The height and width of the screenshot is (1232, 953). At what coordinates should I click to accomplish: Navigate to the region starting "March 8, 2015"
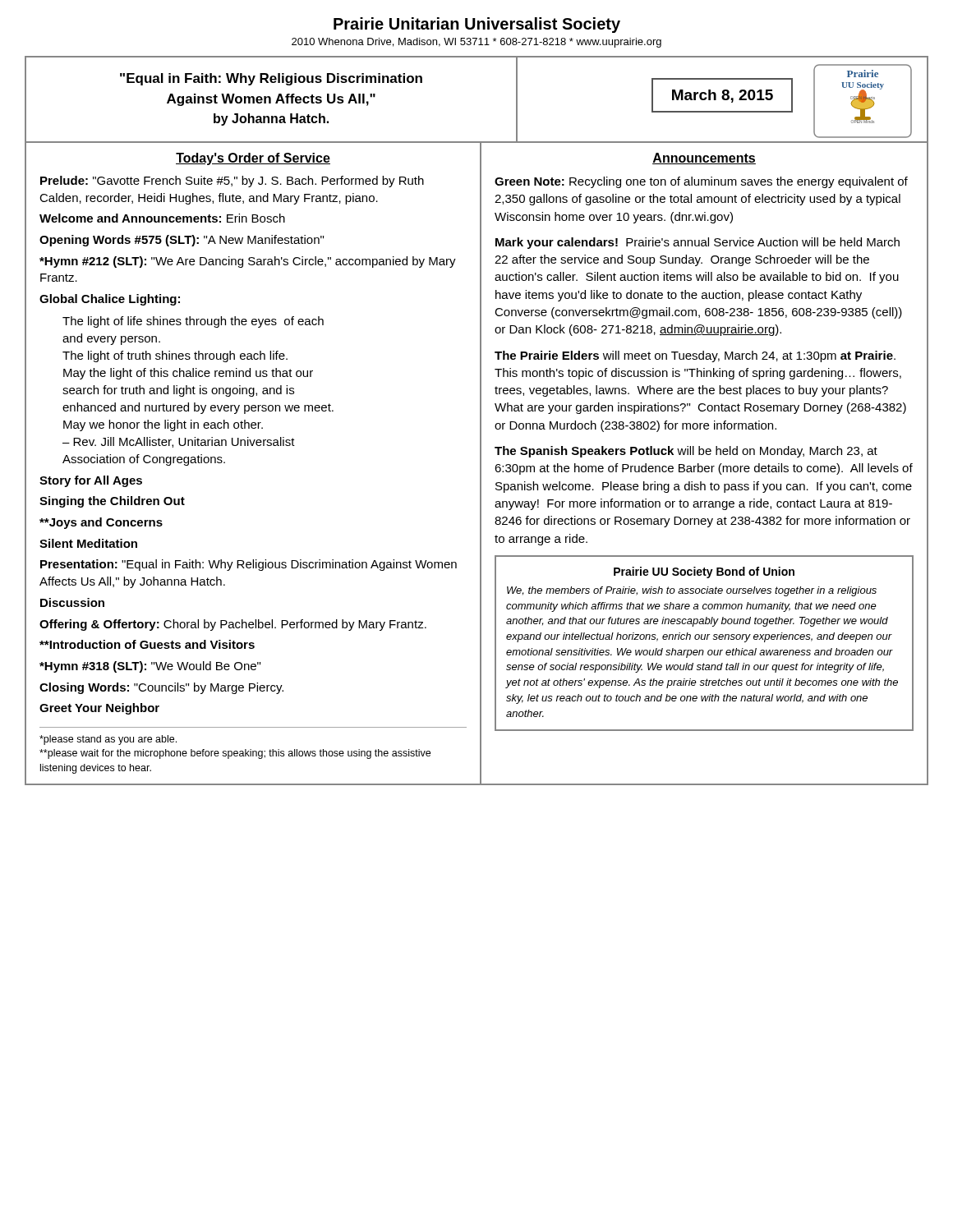point(722,95)
